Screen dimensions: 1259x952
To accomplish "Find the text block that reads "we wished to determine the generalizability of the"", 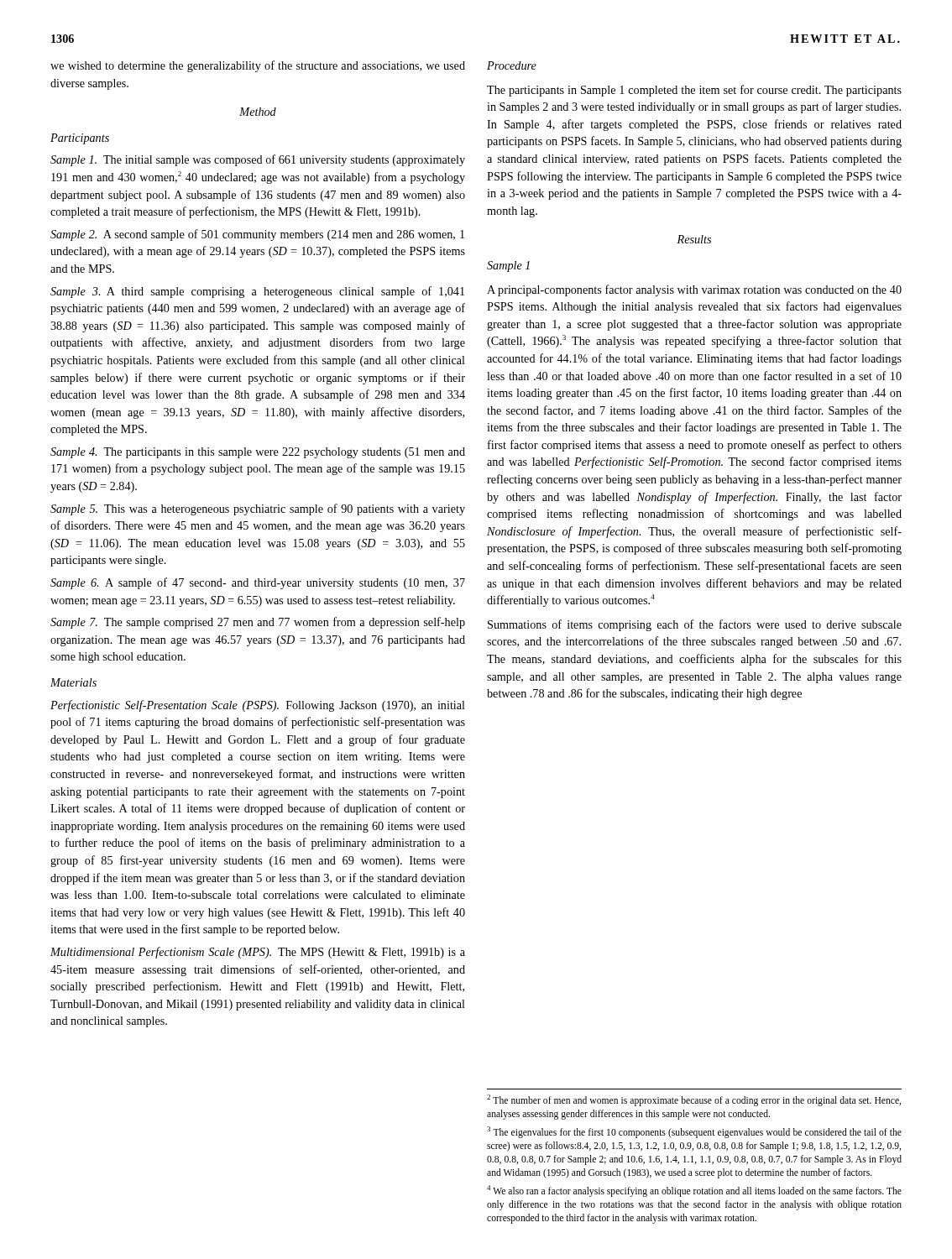I will 258,74.
